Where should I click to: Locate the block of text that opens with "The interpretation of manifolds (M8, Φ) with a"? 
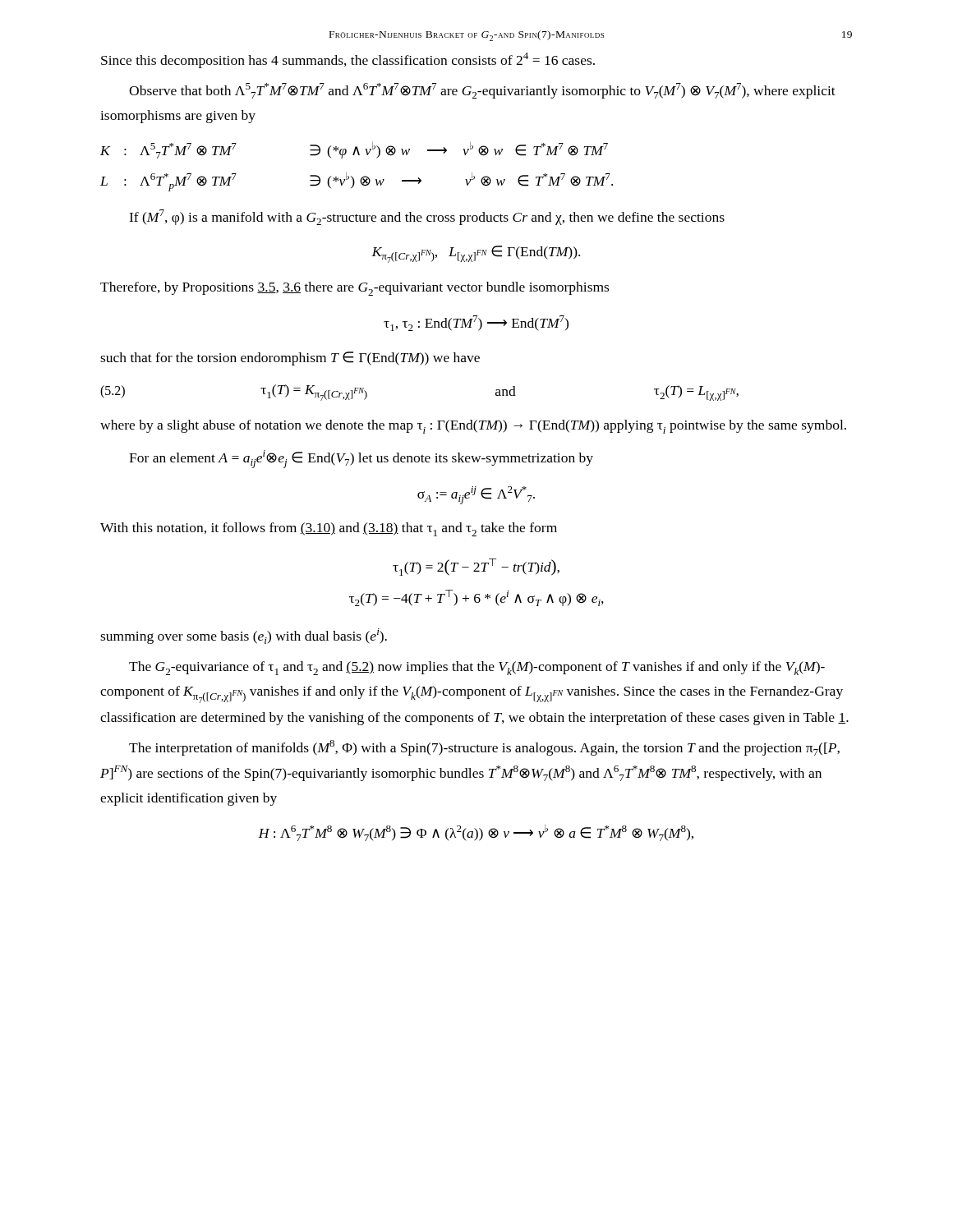pos(470,771)
